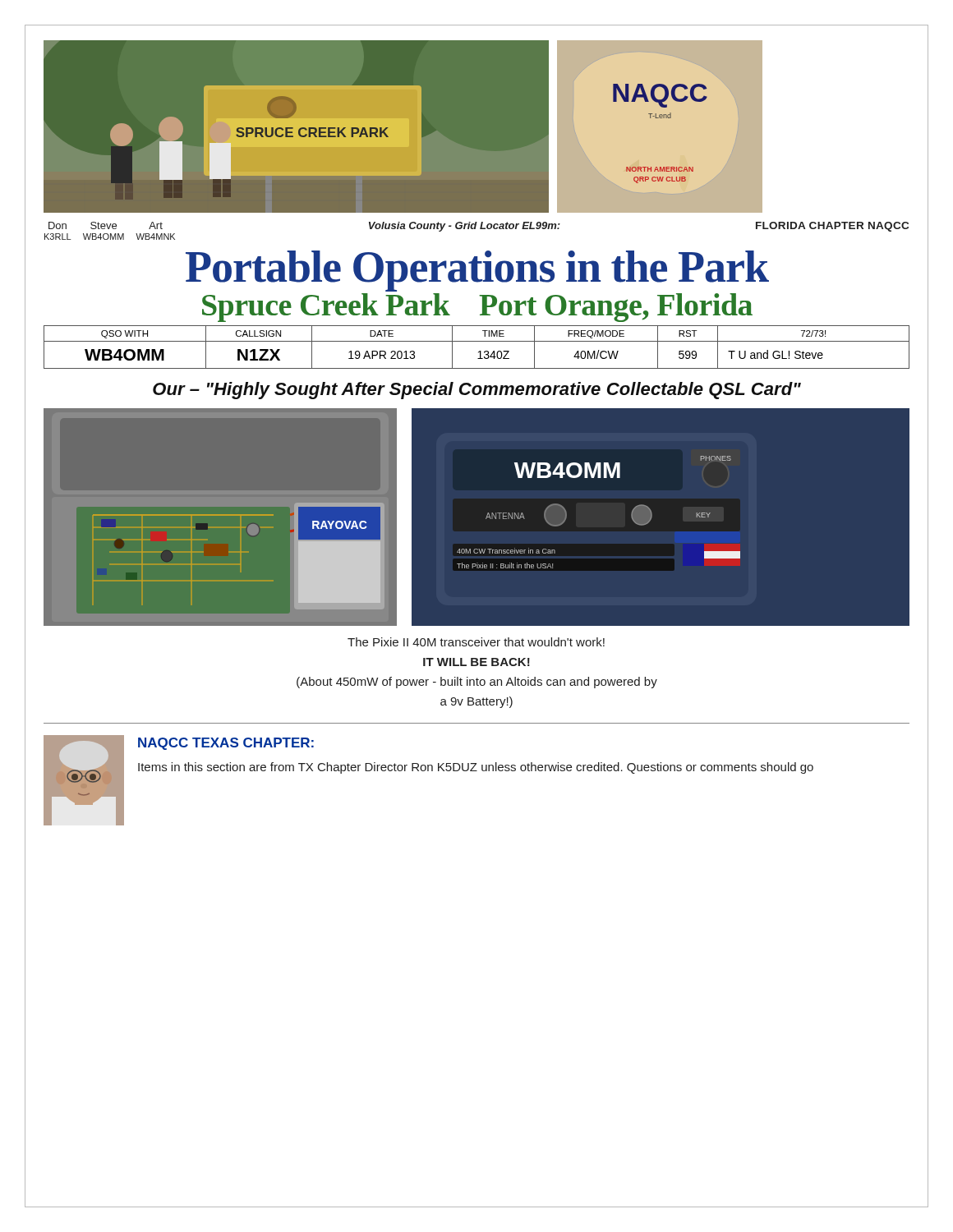Viewport: 953px width, 1232px height.
Task: Point to the passage starting "Don K3RLL Steve WB4OMM Art WB4MNK Volusia County"
Action: (476, 230)
